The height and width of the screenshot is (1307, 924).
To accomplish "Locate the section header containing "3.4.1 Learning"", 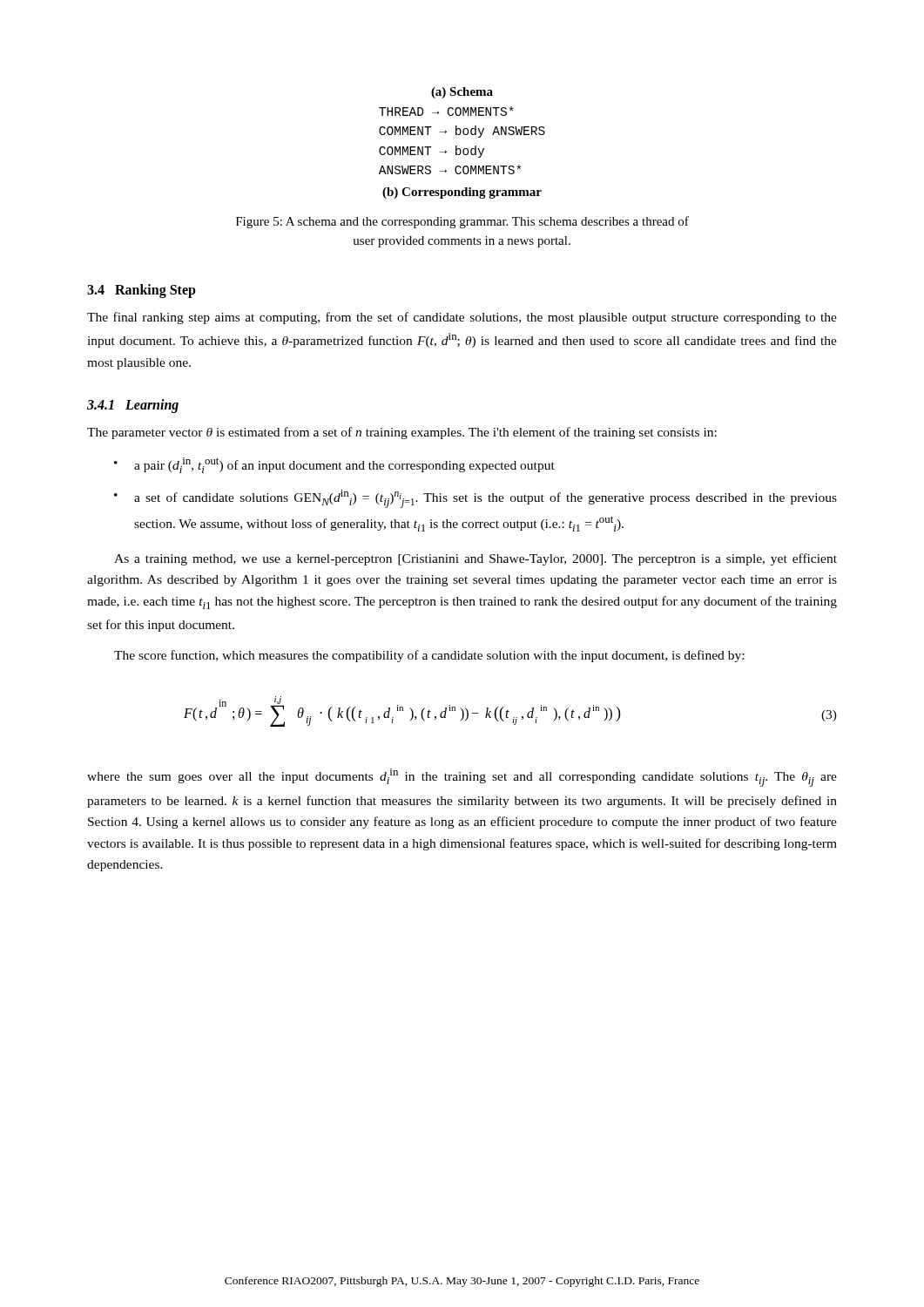I will point(133,405).
